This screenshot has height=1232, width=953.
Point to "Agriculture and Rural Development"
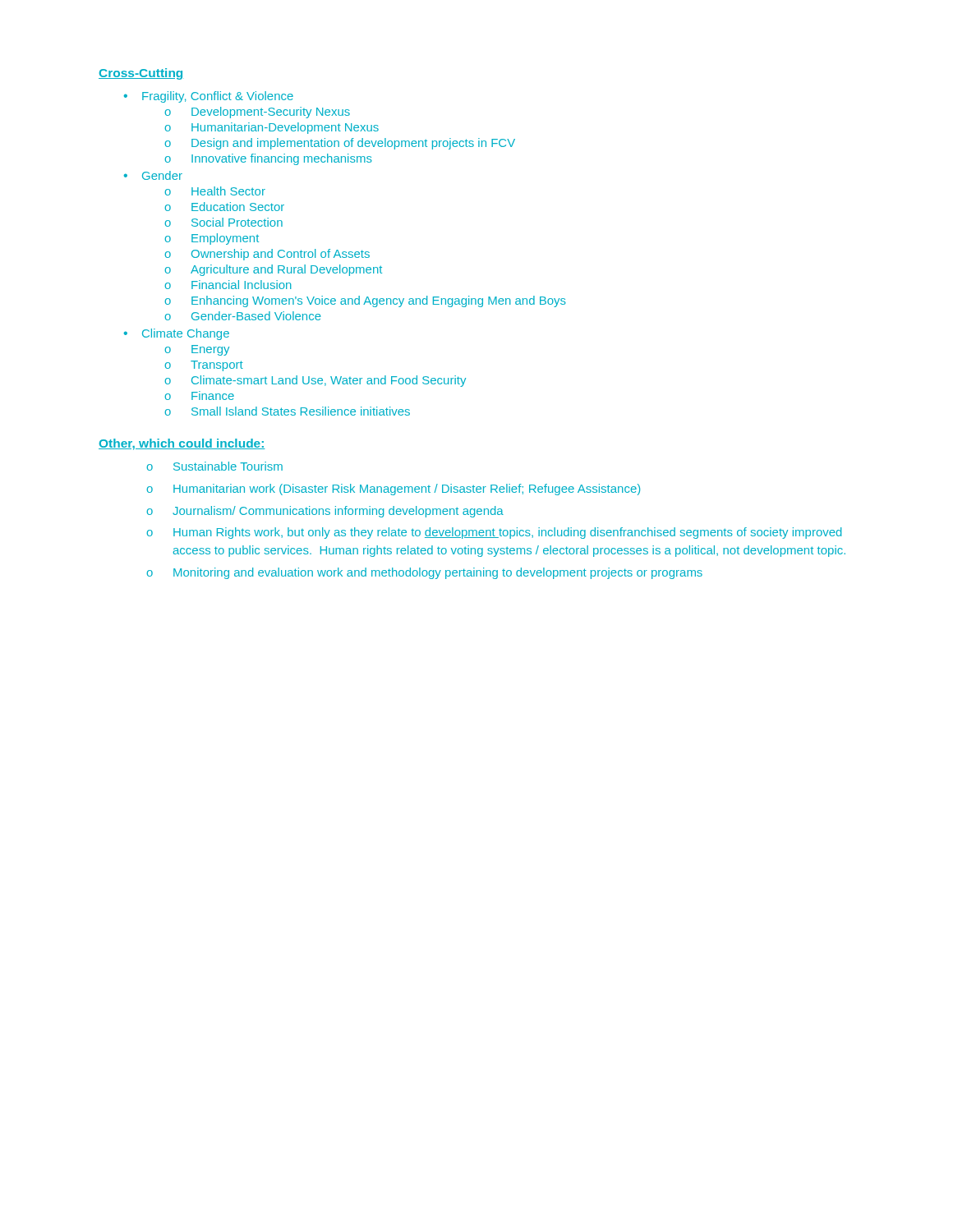287,269
